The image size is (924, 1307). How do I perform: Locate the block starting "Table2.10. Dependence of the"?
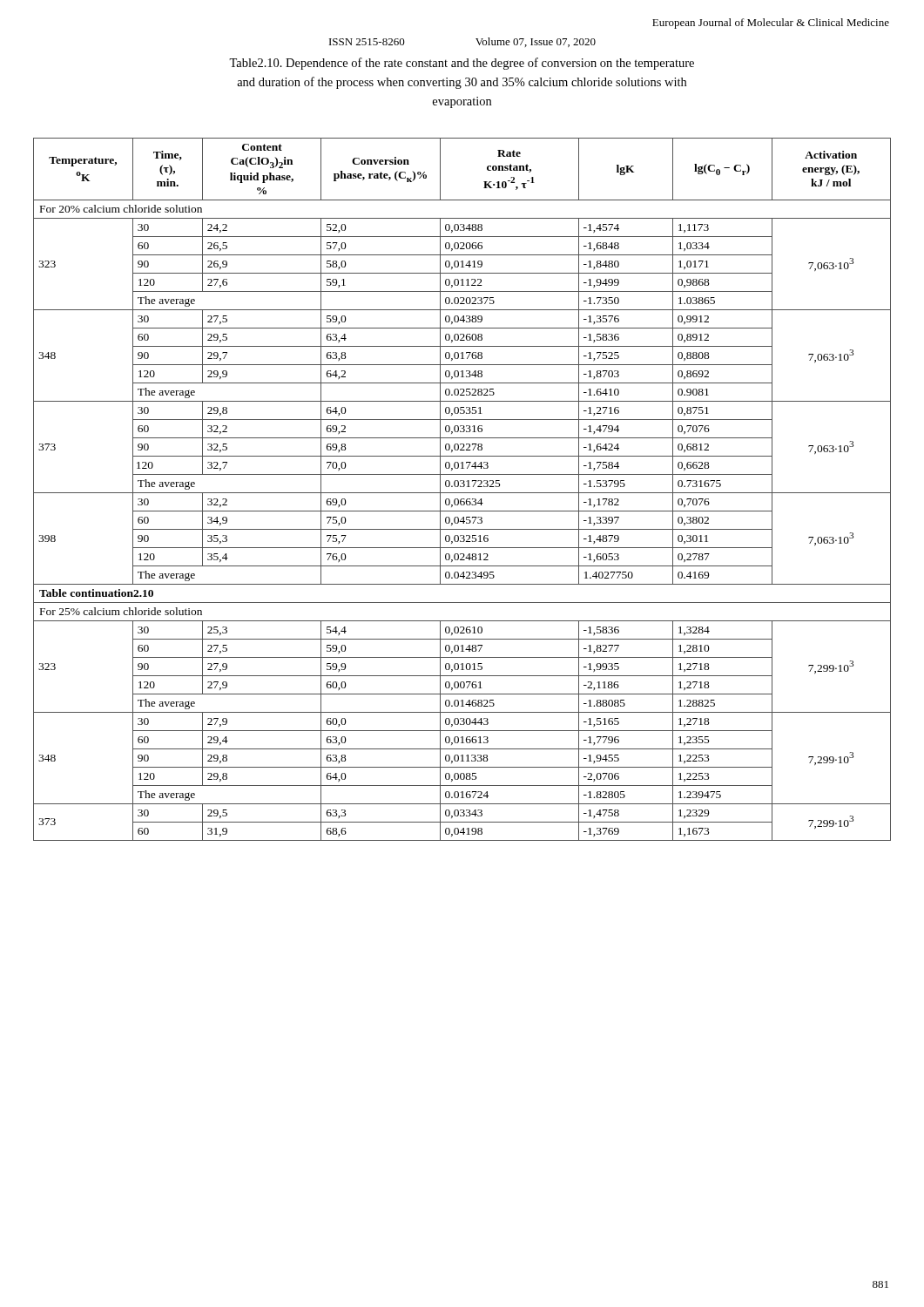[x=462, y=82]
